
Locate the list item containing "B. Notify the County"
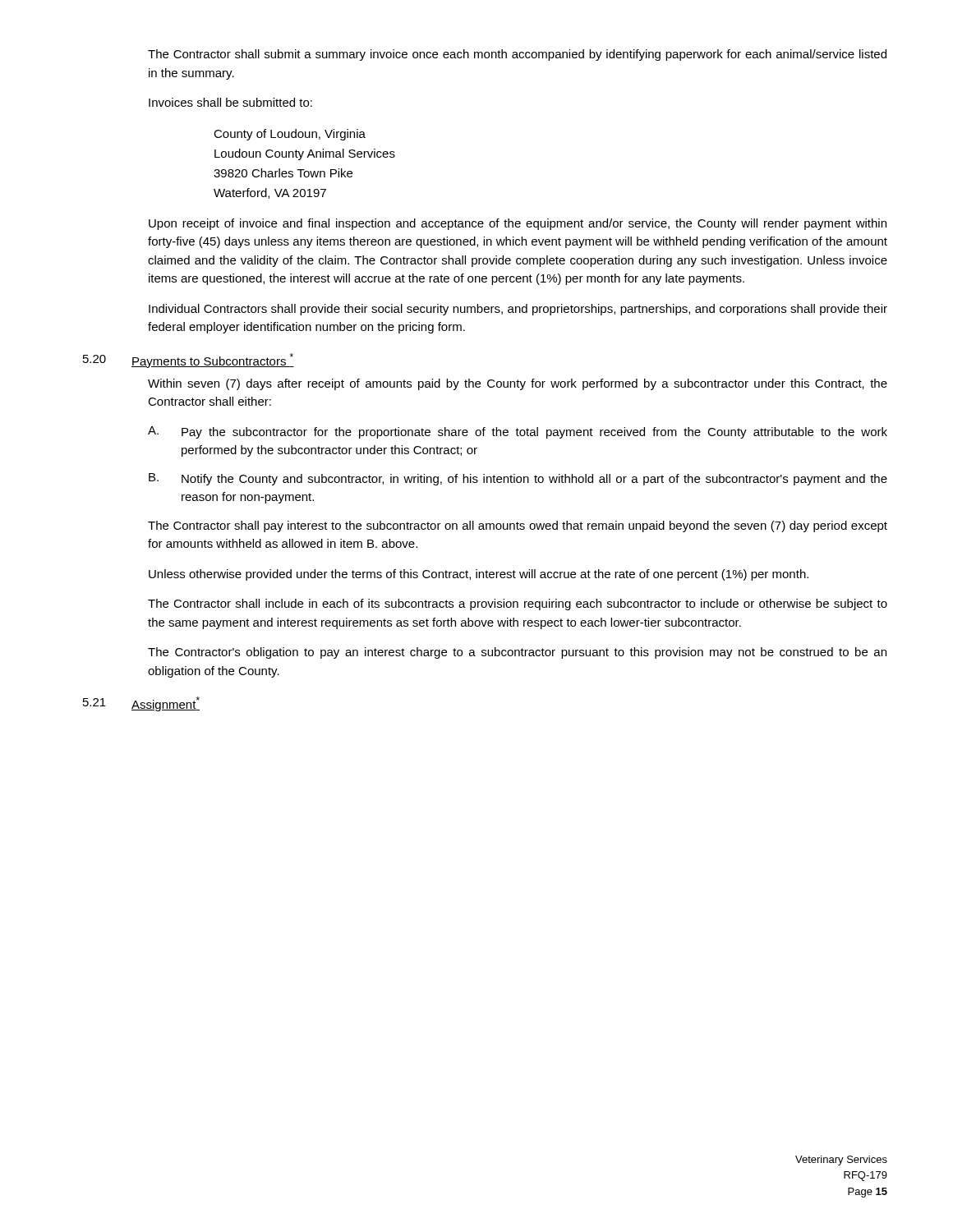point(518,488)
